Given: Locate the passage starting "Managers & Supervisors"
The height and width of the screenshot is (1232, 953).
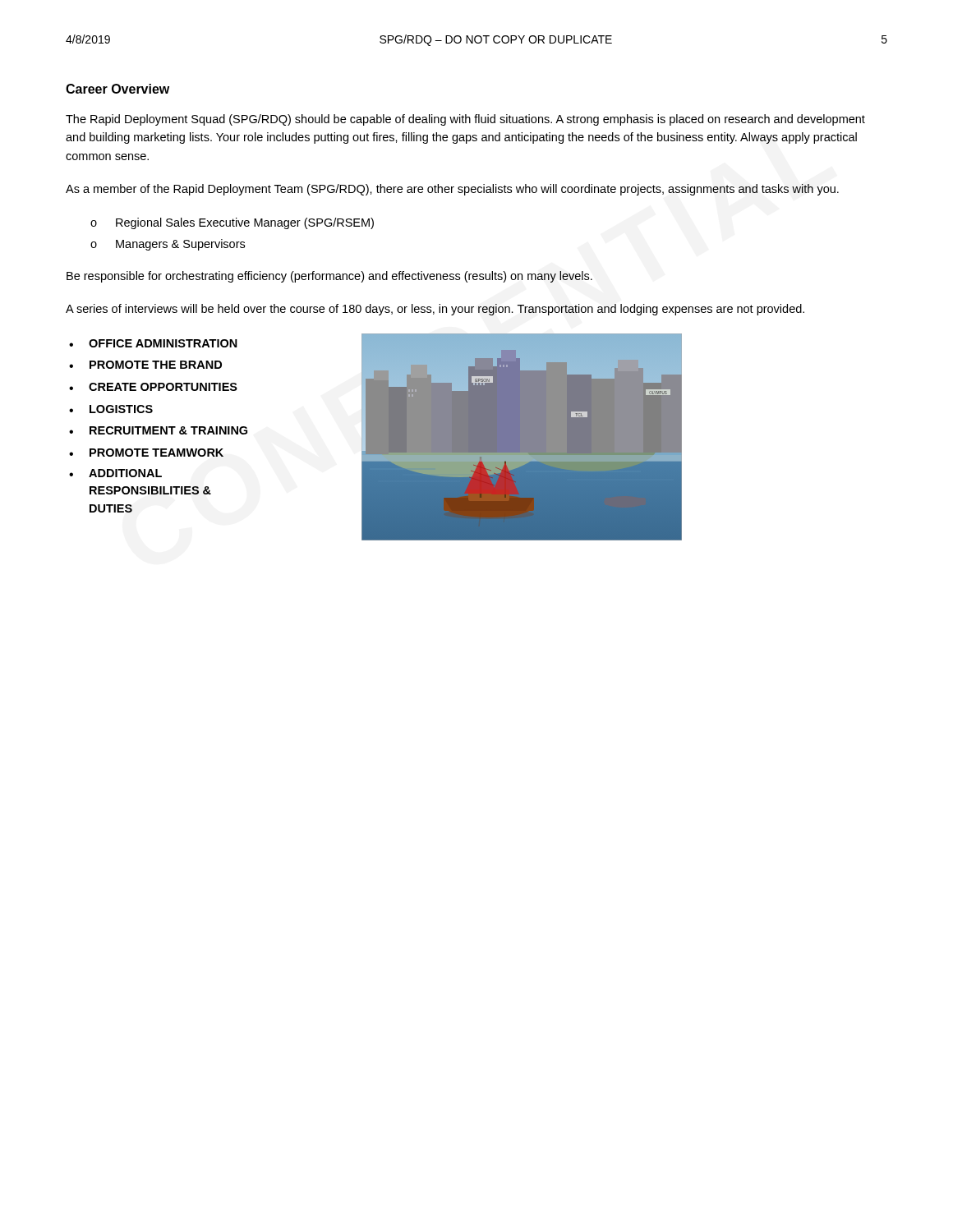Looking at the screenshot, I should pyautogui.click(x=180, y=244).
